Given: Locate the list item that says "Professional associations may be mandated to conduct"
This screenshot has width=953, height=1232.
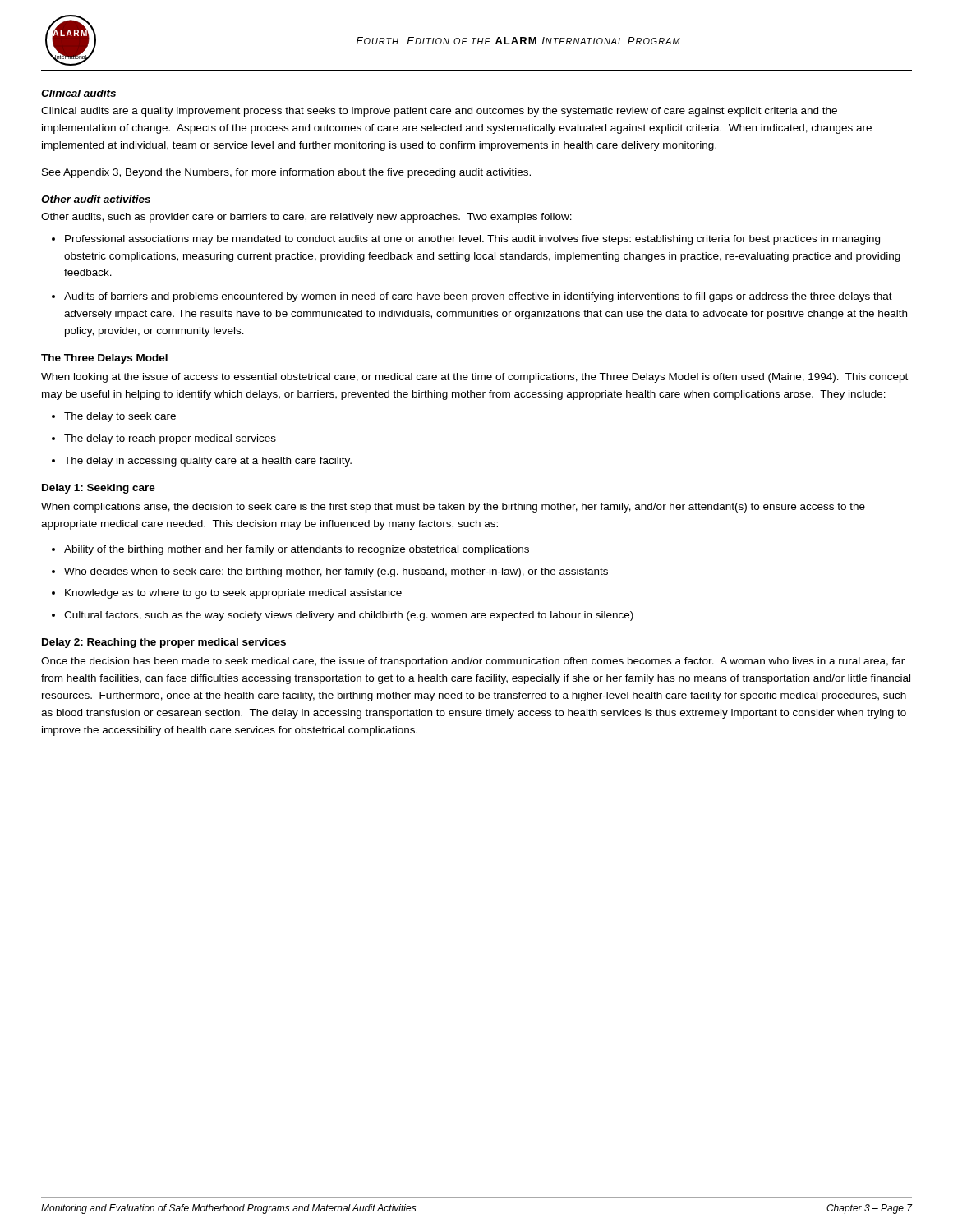Looking at the screenshot, I should [482, 255].
